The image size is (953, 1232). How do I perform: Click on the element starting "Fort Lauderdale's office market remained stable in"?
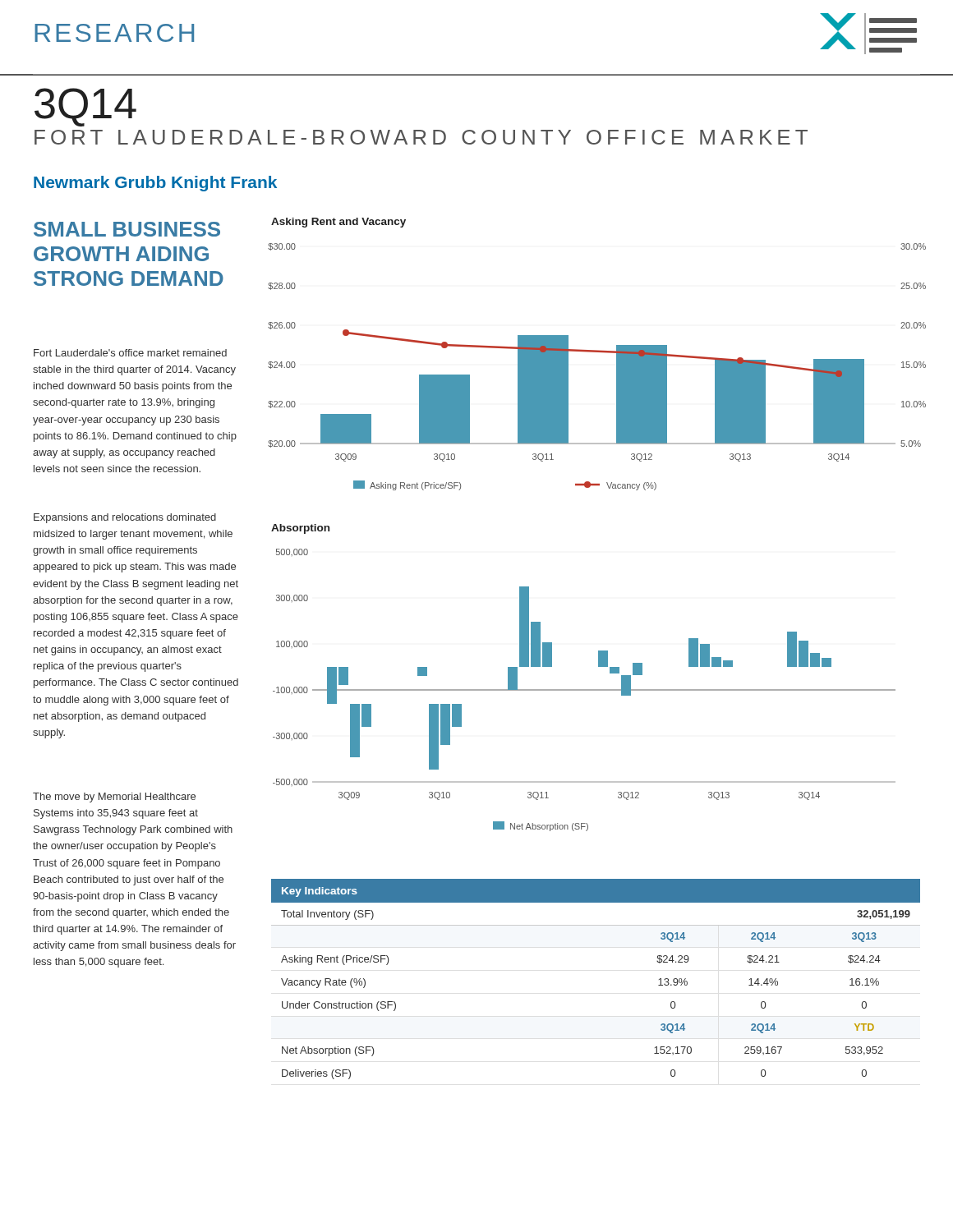135,411
